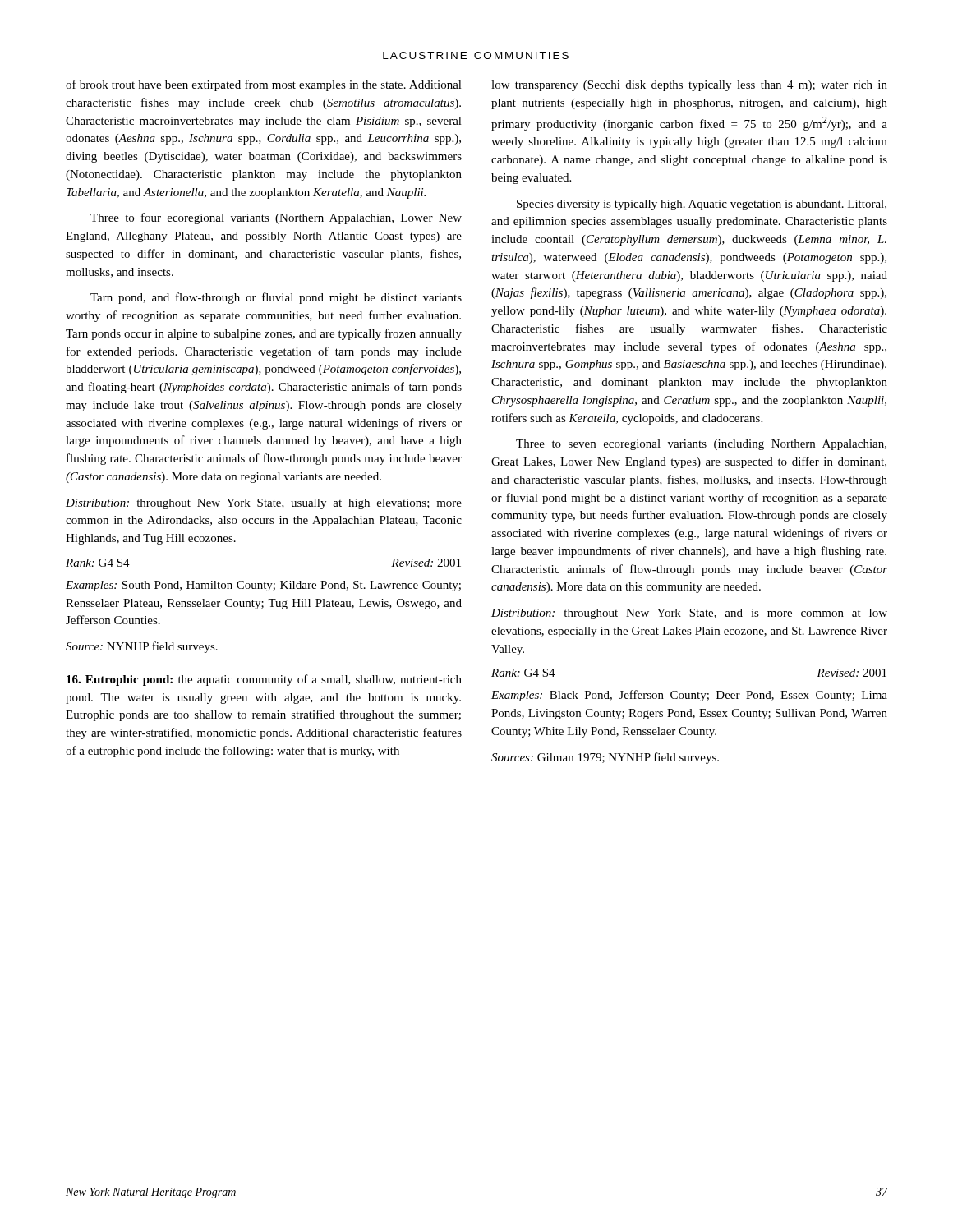Viewport: 953px width, 1232px height.
Task: Select the block starting "Species diversity is"
Action: (x=689, y=311)
